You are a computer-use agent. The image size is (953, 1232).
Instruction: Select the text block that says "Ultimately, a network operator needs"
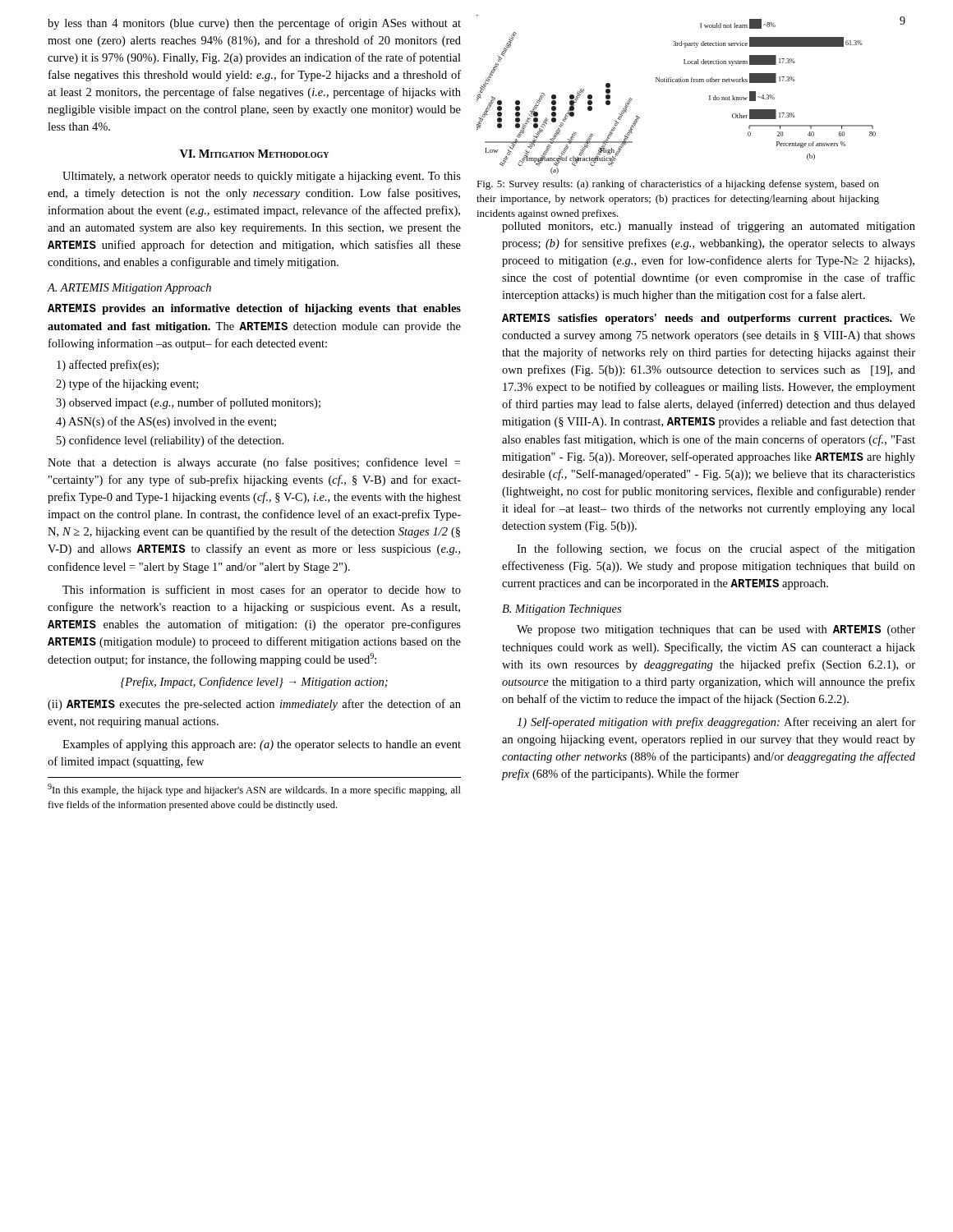254,220
